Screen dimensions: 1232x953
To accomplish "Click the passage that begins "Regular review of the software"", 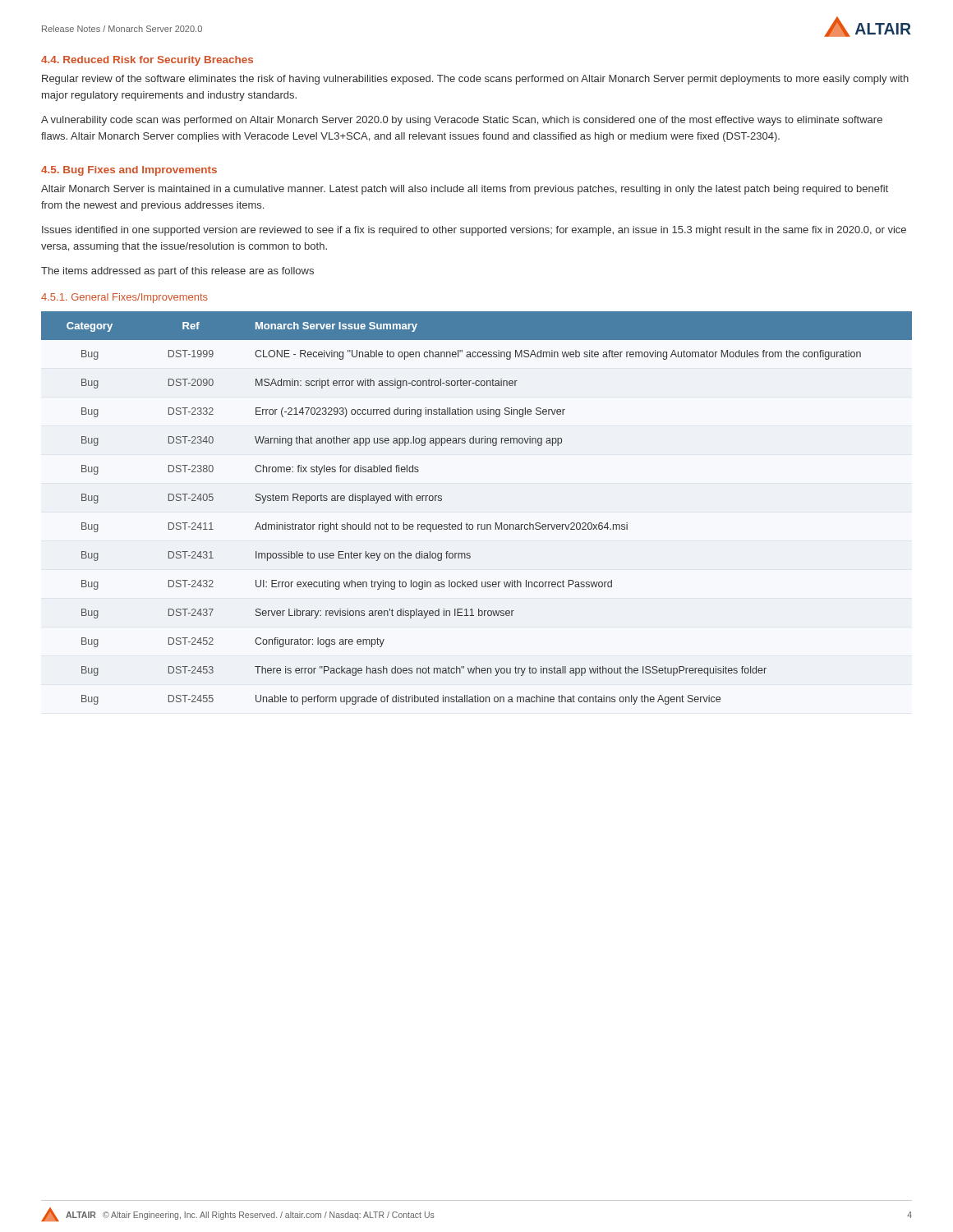I will [x=475, y=87].
